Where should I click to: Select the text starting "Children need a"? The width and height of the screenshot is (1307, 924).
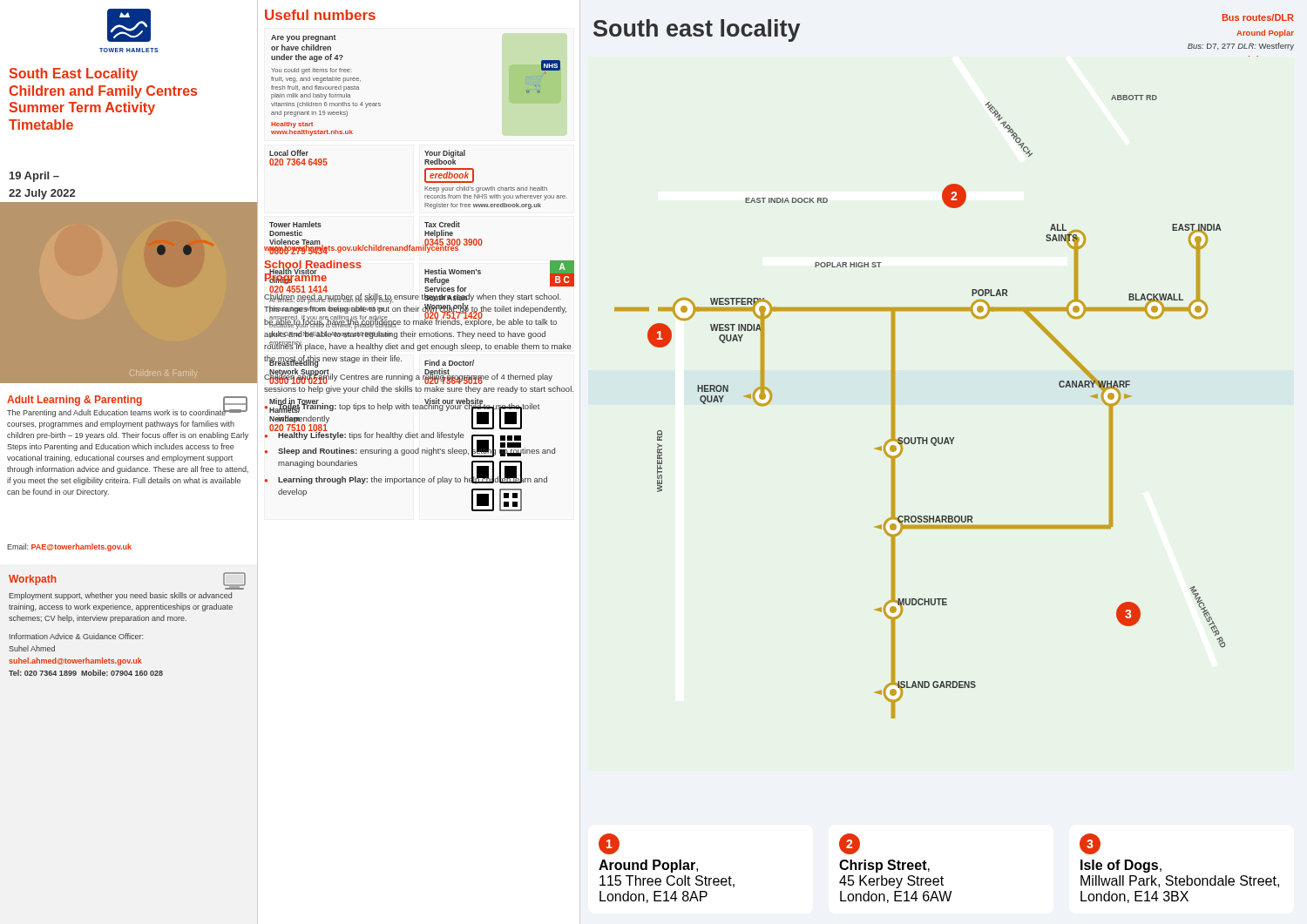coord(418,328)
